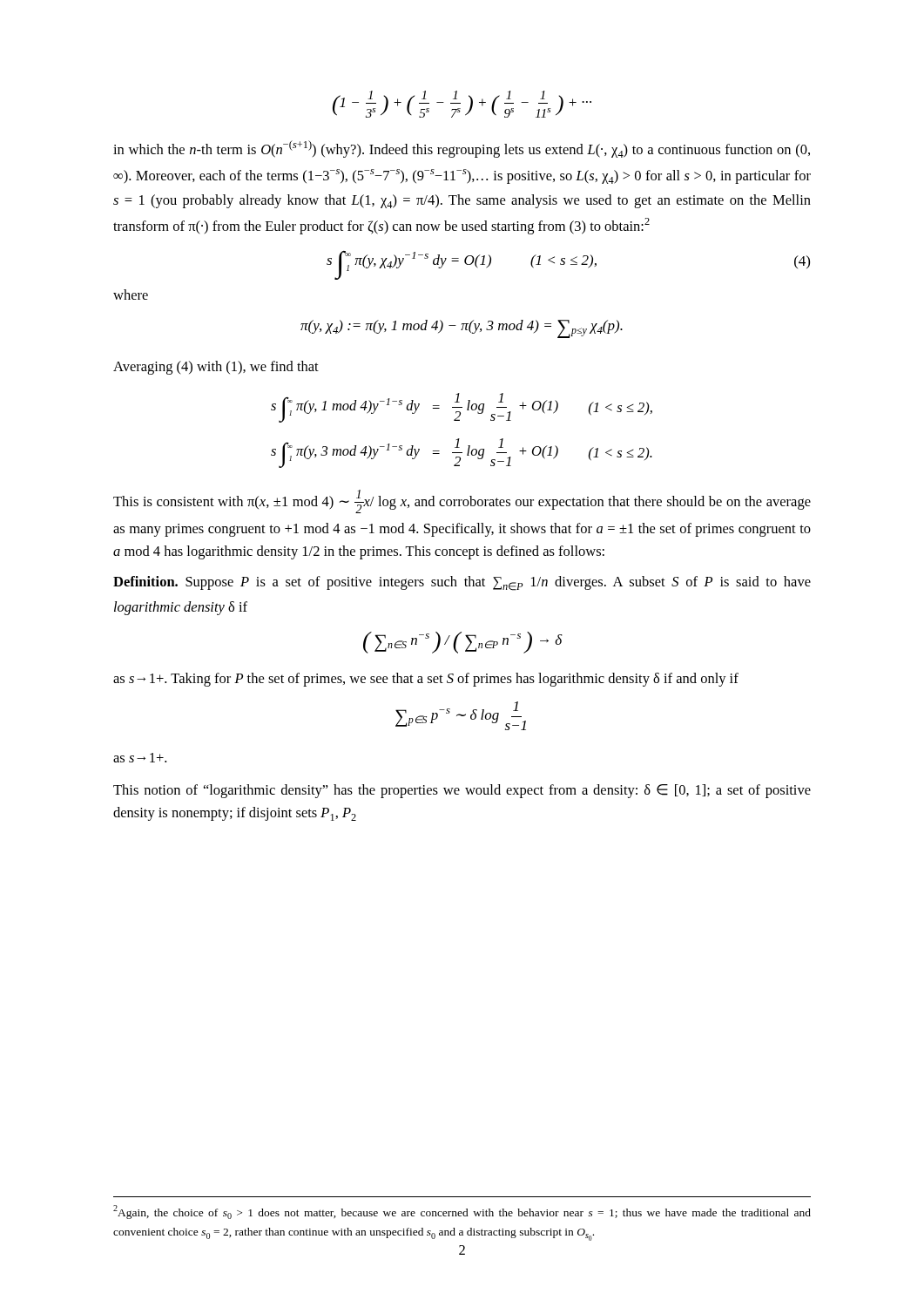Click on the text block starting "as s→1+. Taking for P"
This screenshot has height=1307, width=924.
(x=426, y=678)
